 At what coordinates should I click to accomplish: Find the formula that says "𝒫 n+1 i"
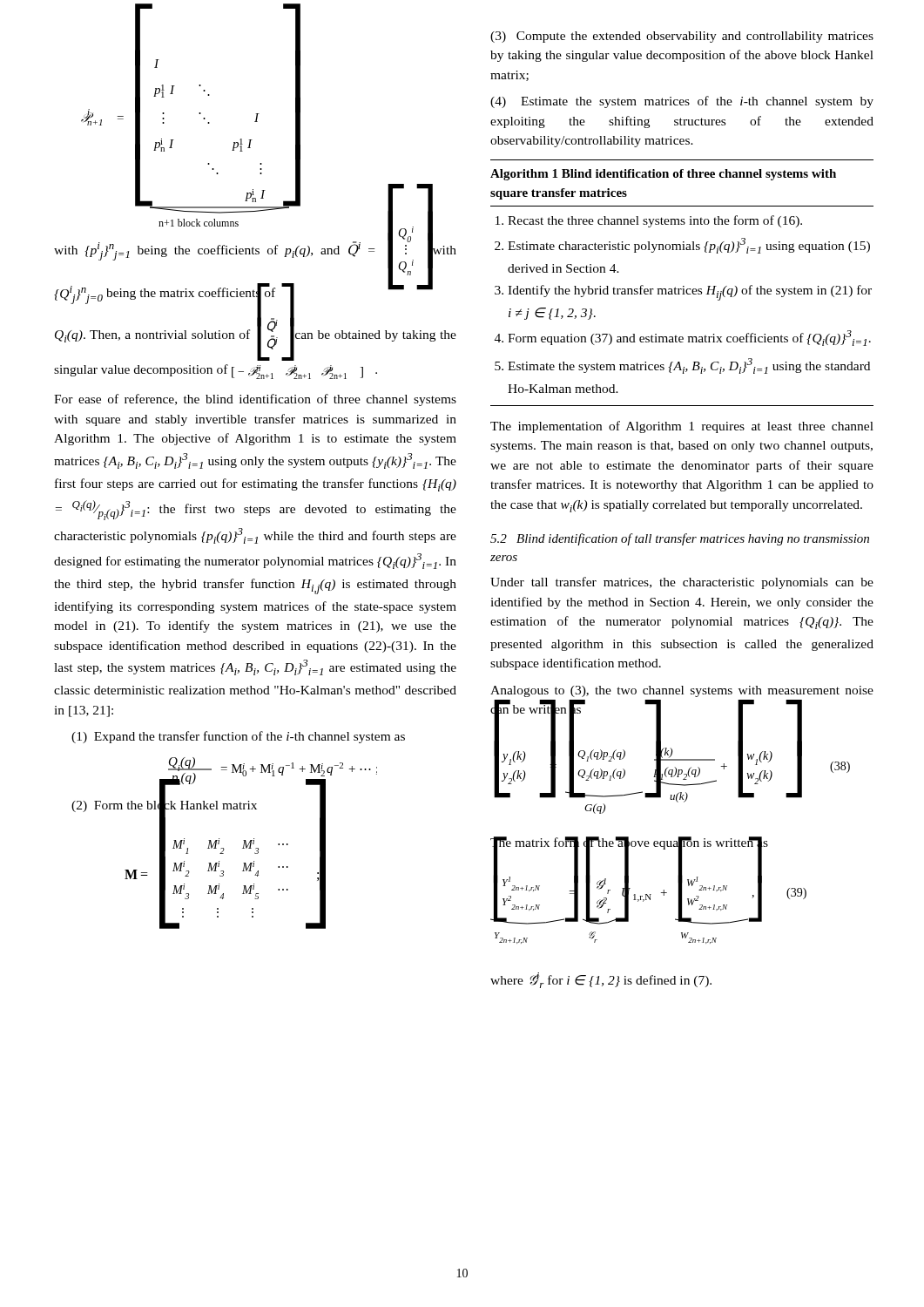(x=228, y=125)
